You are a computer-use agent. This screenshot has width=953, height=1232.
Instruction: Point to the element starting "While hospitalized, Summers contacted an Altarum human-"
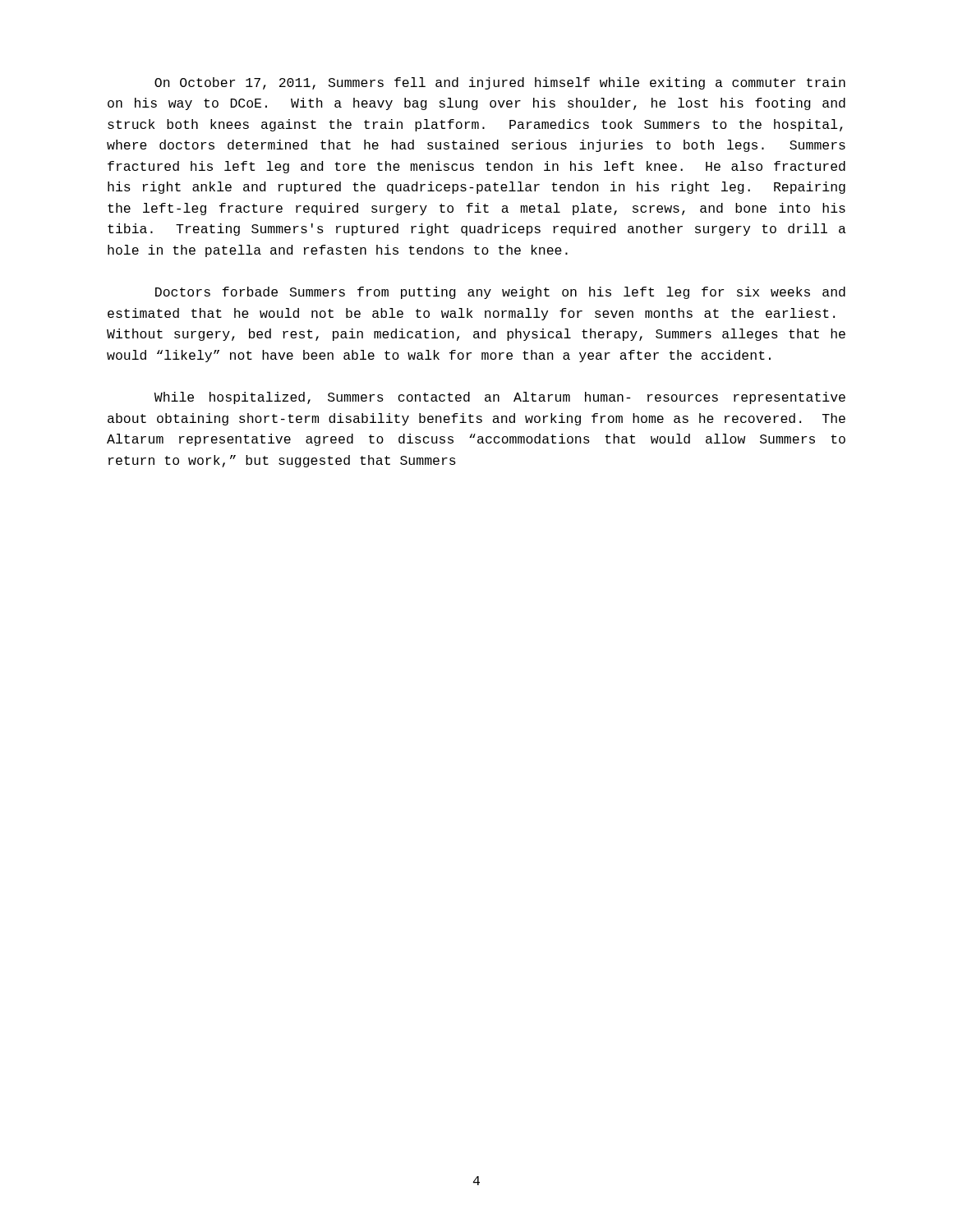click(x=476, y=430)
